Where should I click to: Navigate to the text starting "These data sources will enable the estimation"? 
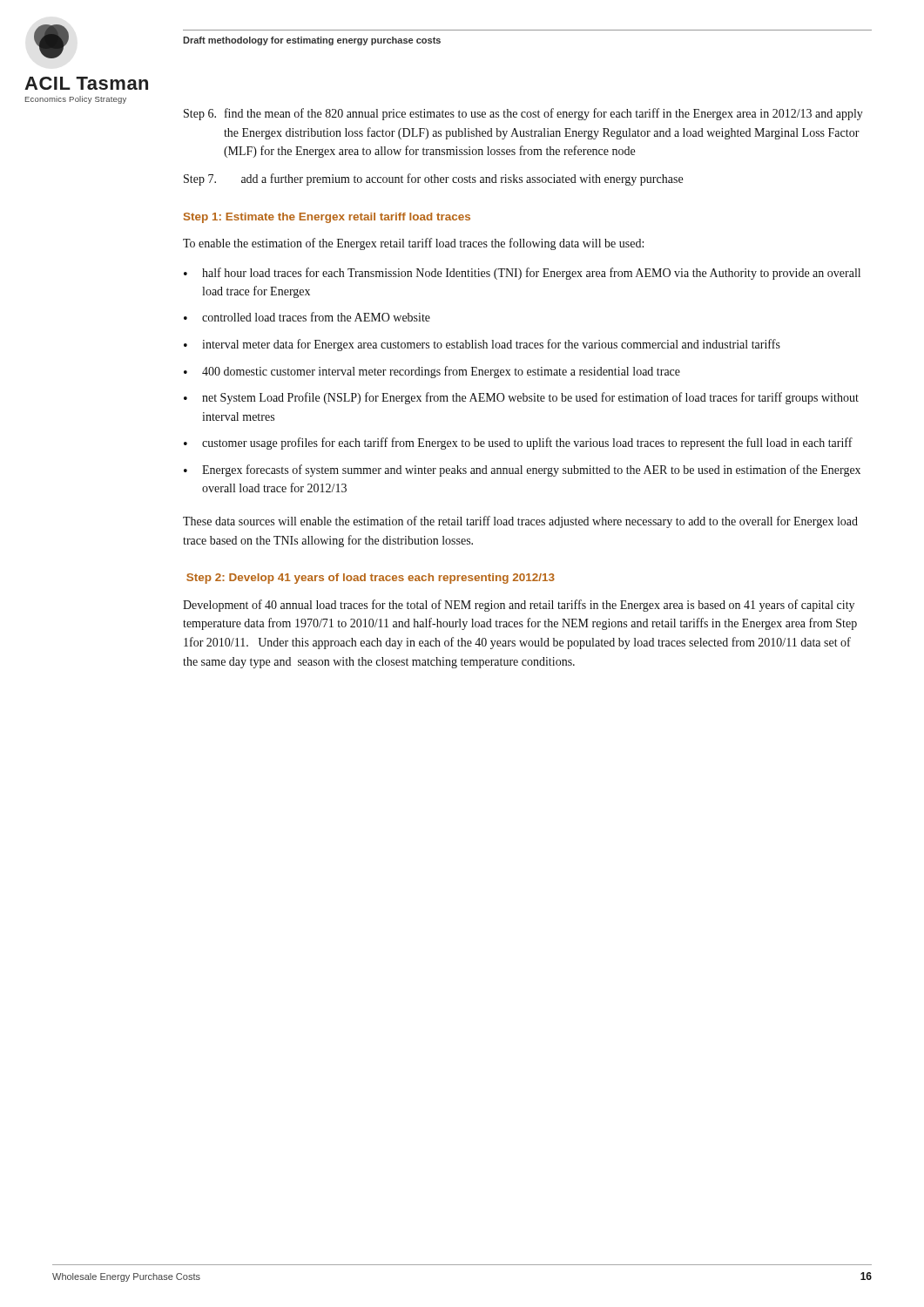click(x=520, y=531)
